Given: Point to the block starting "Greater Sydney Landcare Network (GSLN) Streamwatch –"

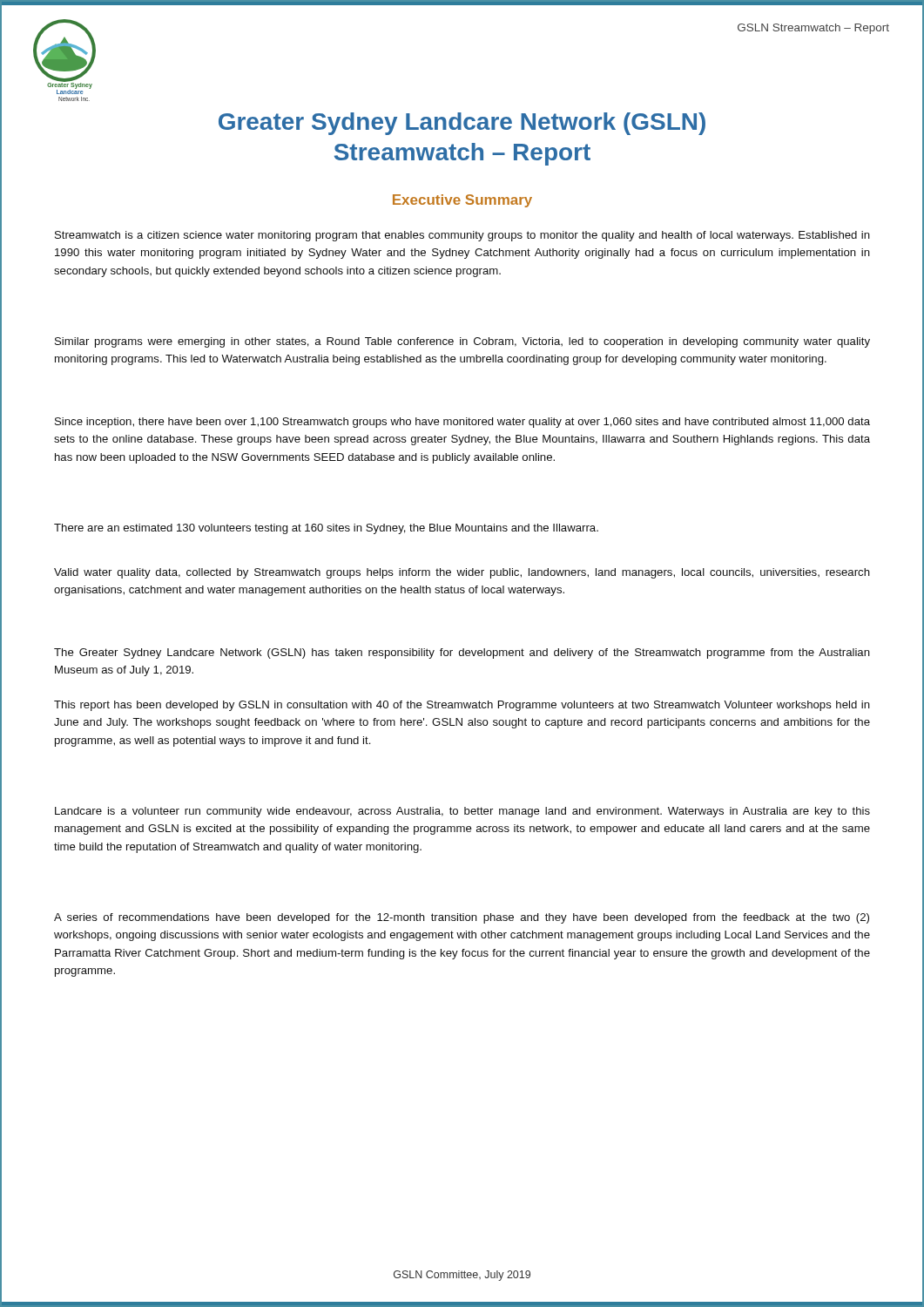Looking at the screenshot, I should 462,137.
